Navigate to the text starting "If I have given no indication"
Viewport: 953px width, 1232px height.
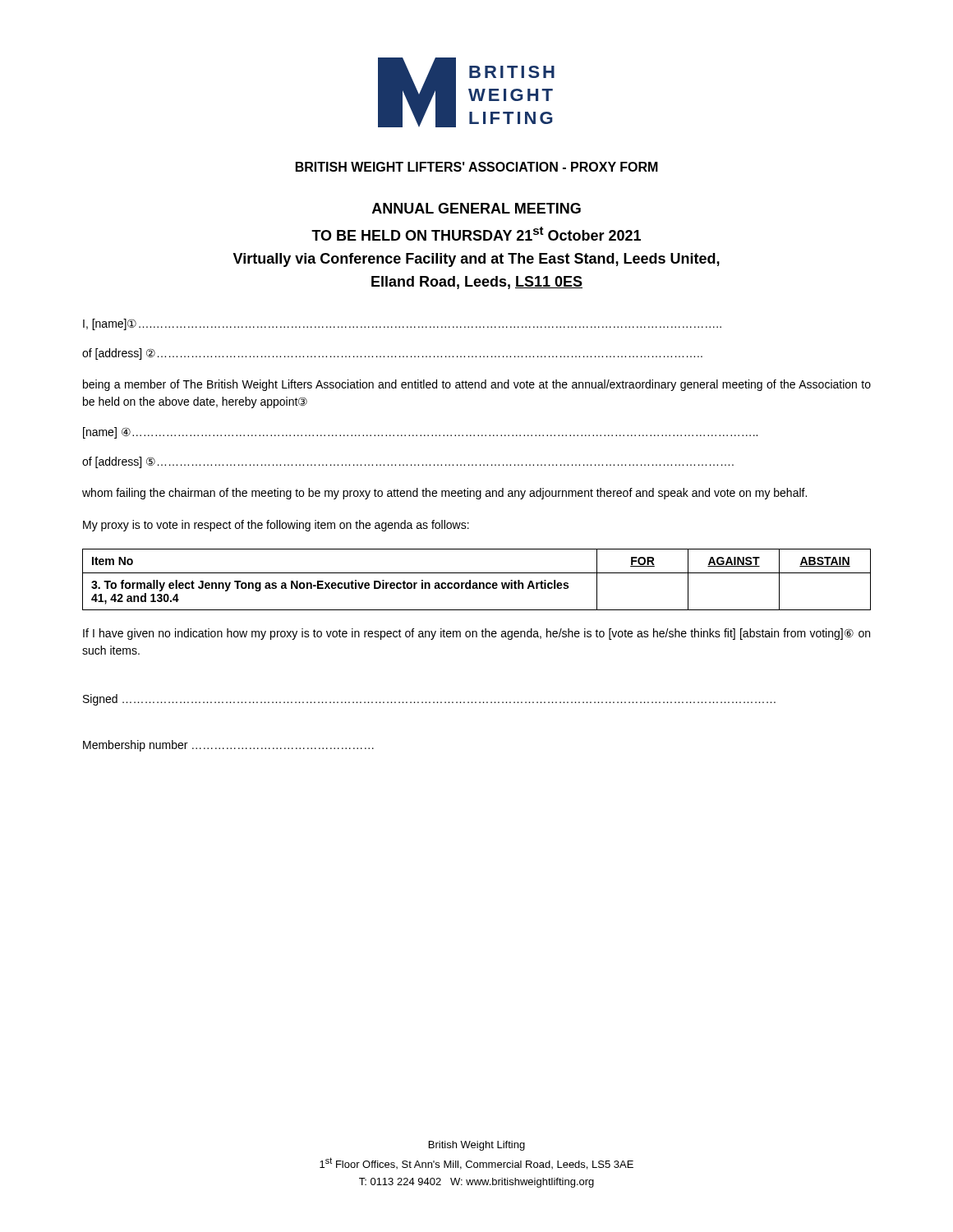476,642
